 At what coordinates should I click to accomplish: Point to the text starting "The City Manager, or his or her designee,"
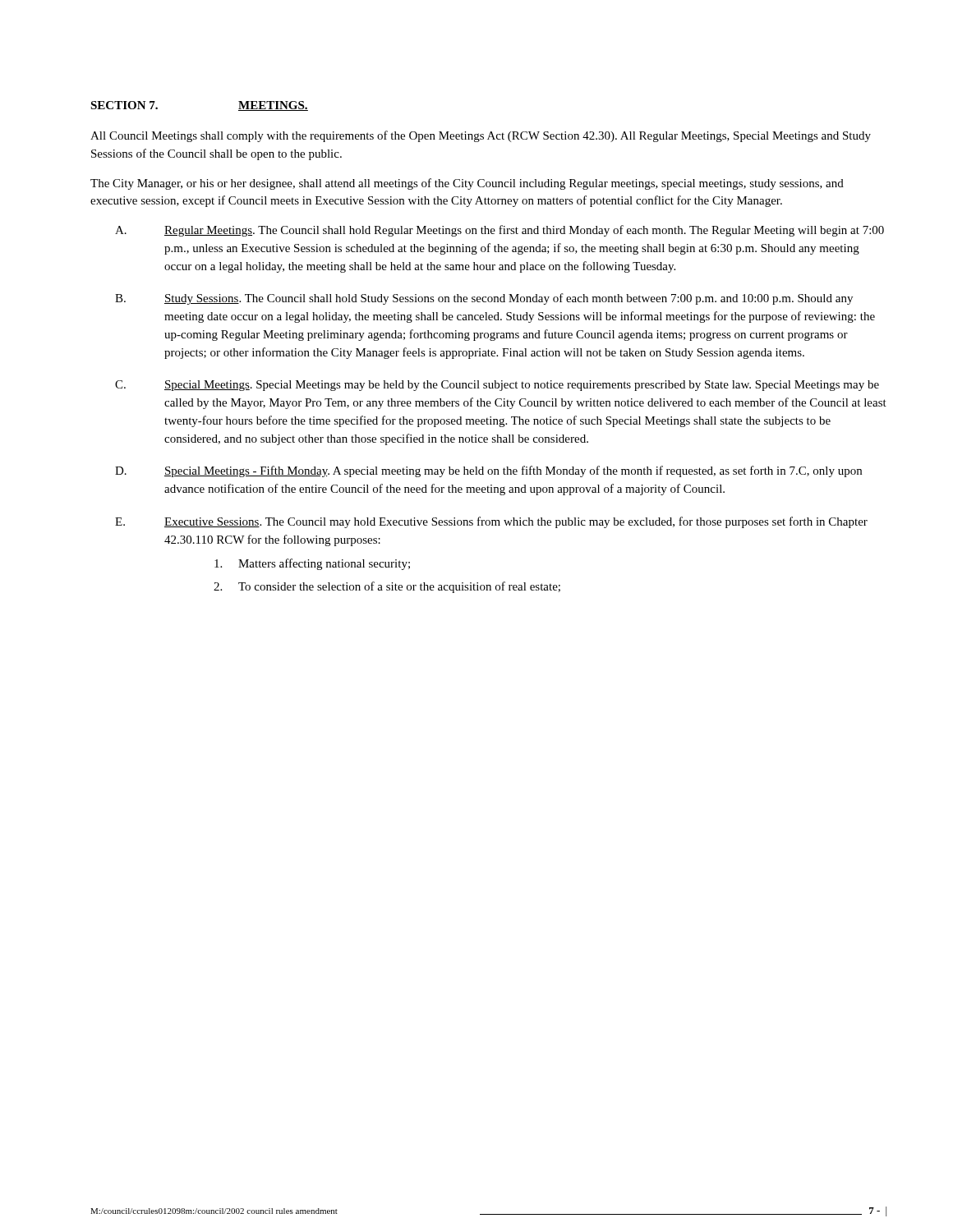coord(467,192)
